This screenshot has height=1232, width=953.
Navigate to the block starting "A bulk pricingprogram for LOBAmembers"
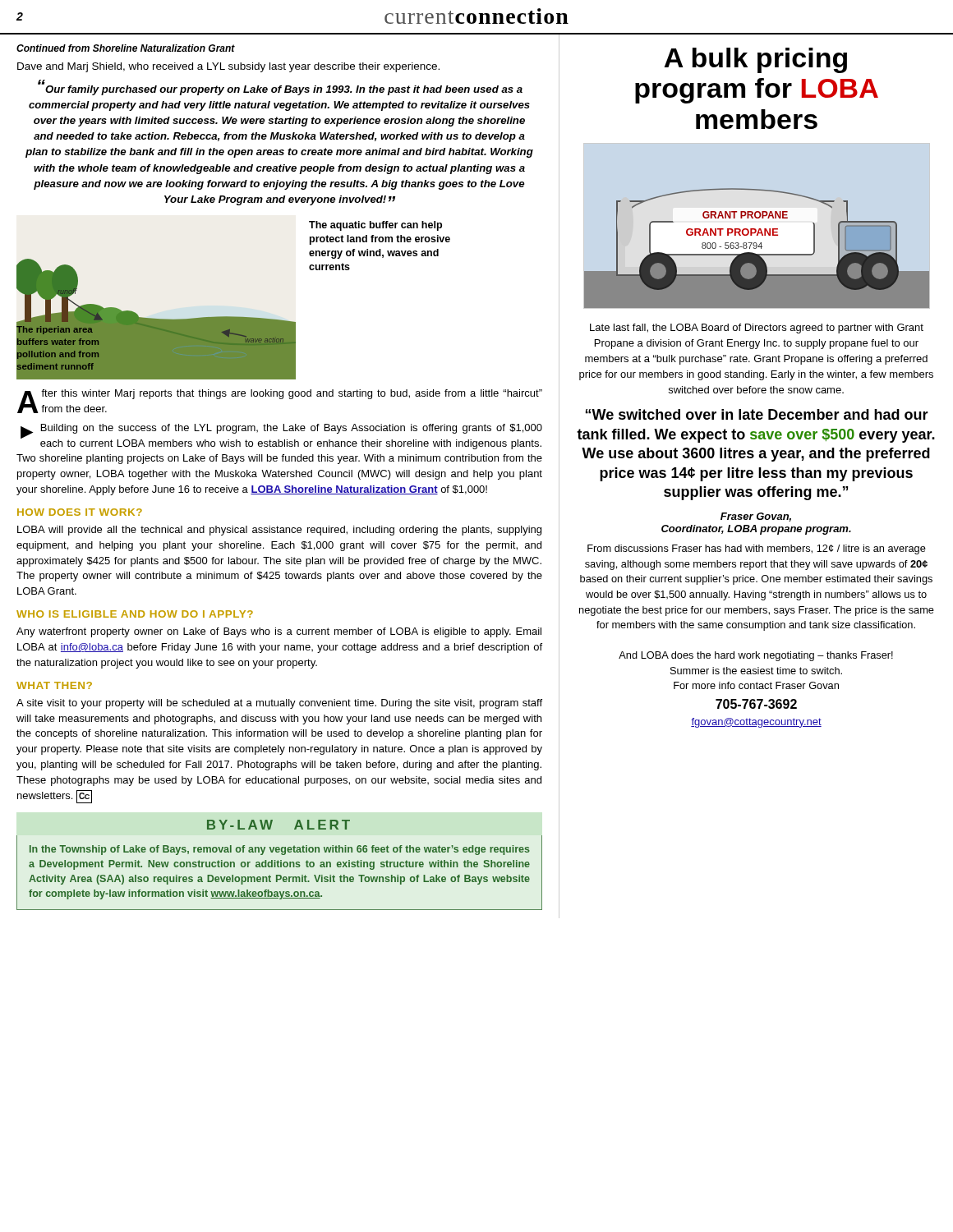756,89
